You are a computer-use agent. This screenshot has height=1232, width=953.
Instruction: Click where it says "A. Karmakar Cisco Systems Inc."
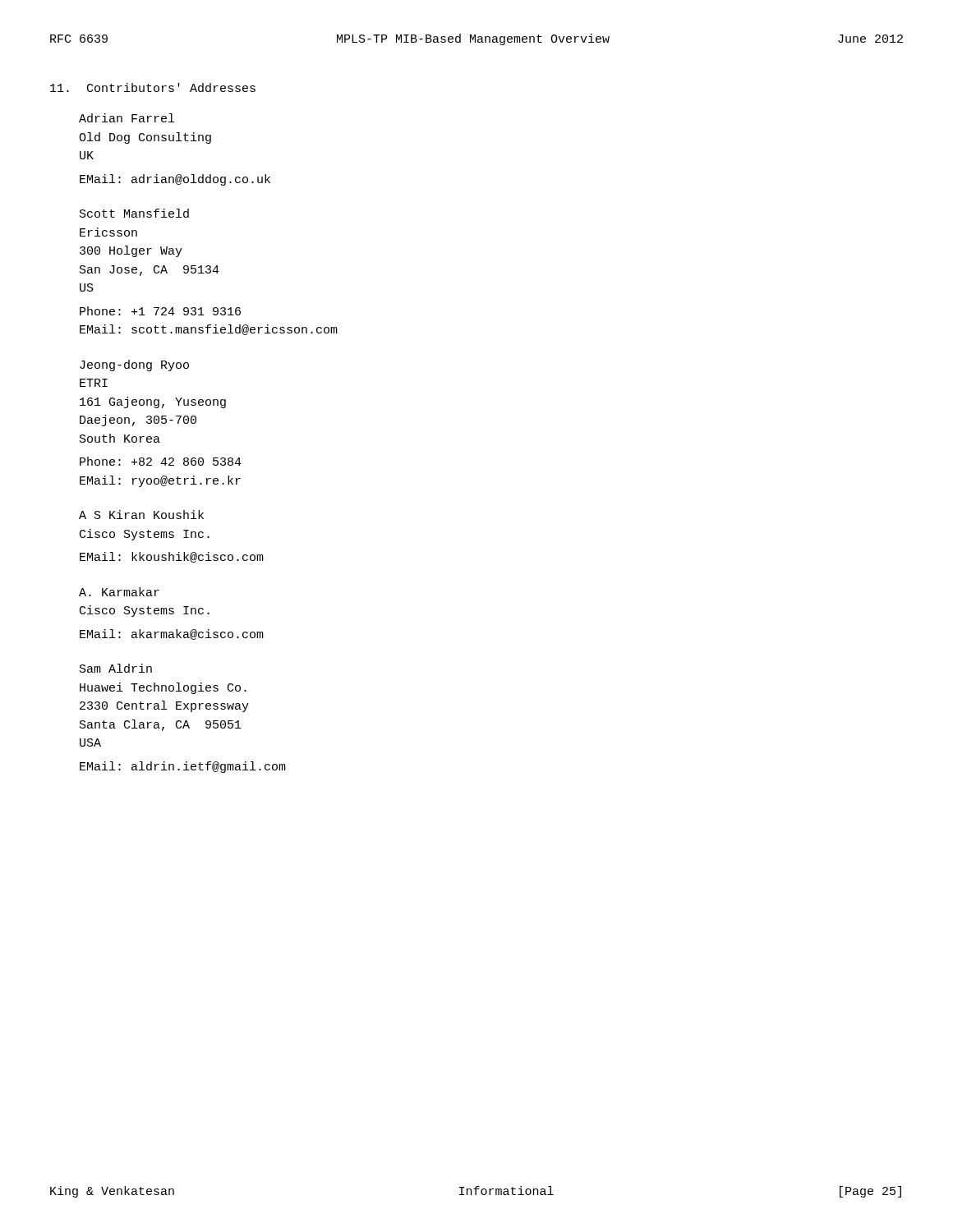145,602
